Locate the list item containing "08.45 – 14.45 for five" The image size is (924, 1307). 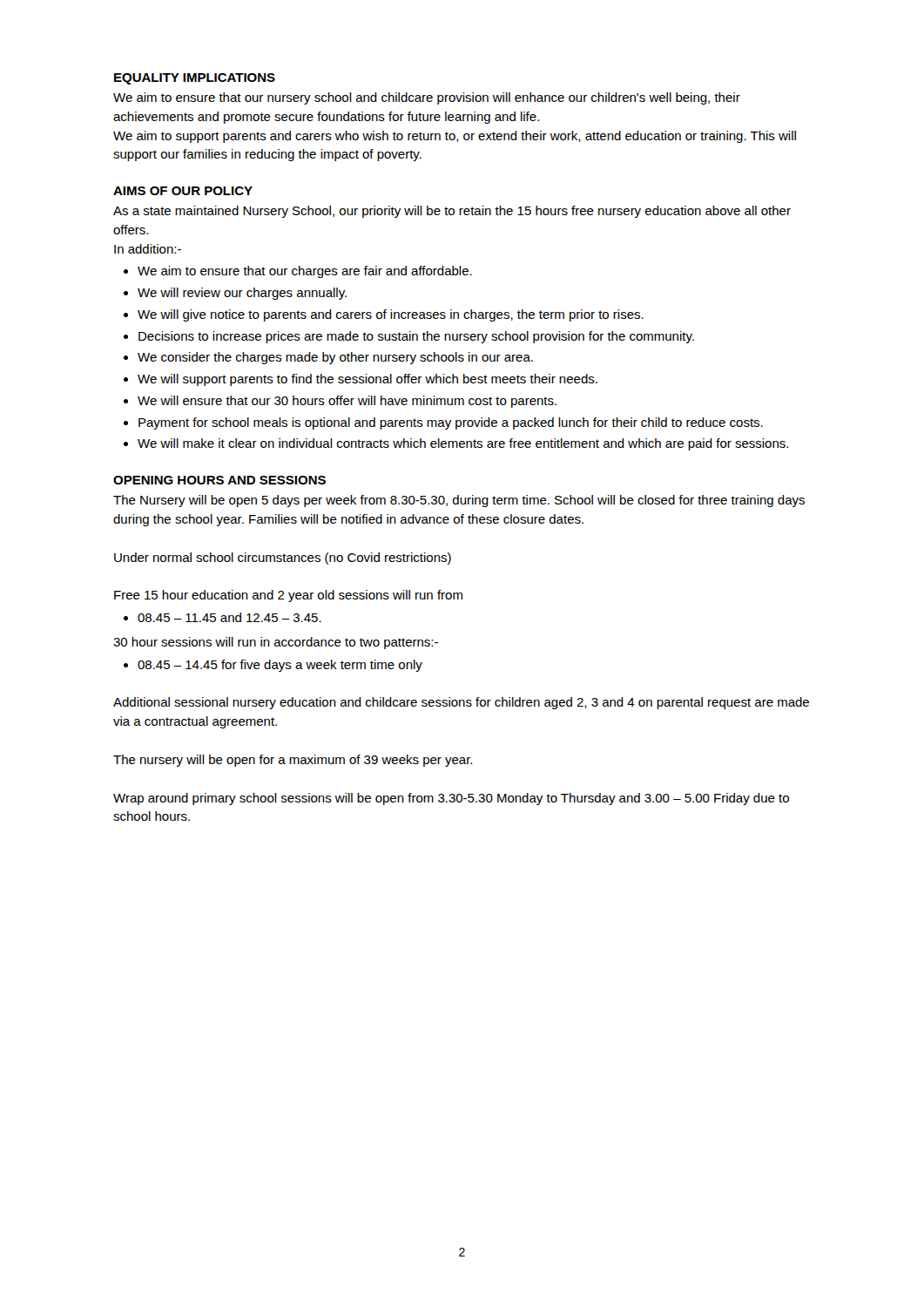(x=280, y=664)
